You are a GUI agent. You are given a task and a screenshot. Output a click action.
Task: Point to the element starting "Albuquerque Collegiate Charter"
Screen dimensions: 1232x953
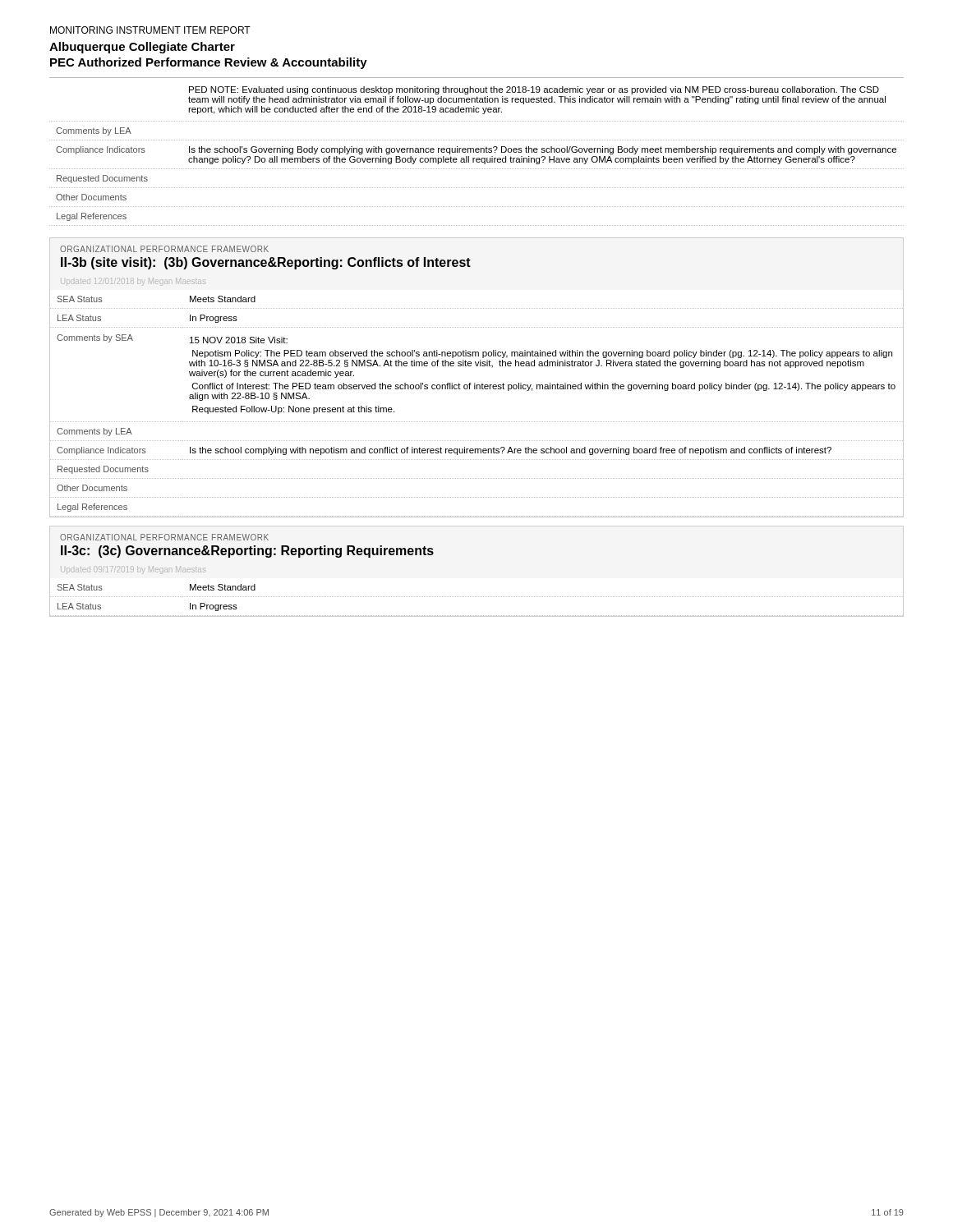(142, 46)
